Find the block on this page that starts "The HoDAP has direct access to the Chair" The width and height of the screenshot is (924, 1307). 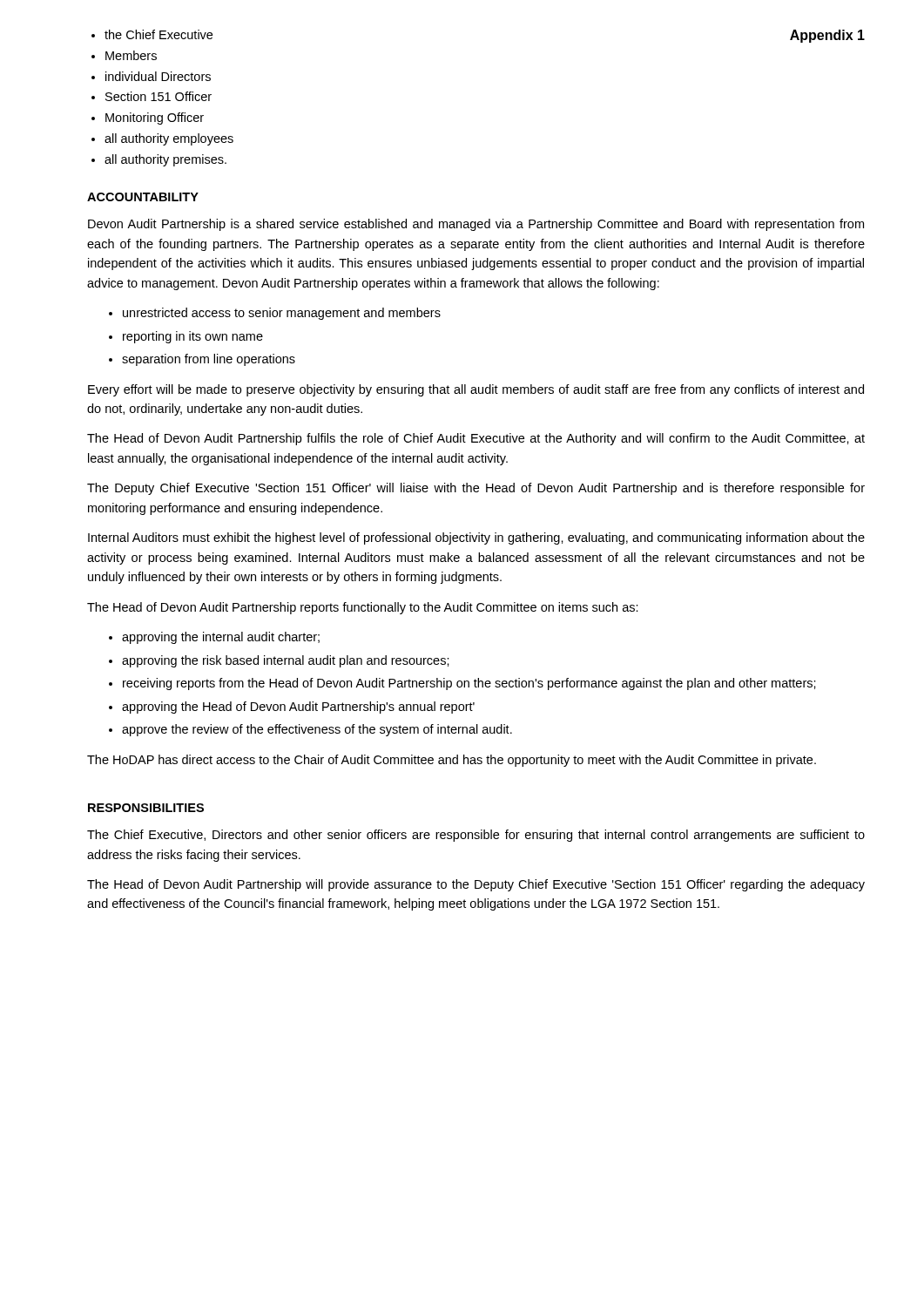(452, 759)
